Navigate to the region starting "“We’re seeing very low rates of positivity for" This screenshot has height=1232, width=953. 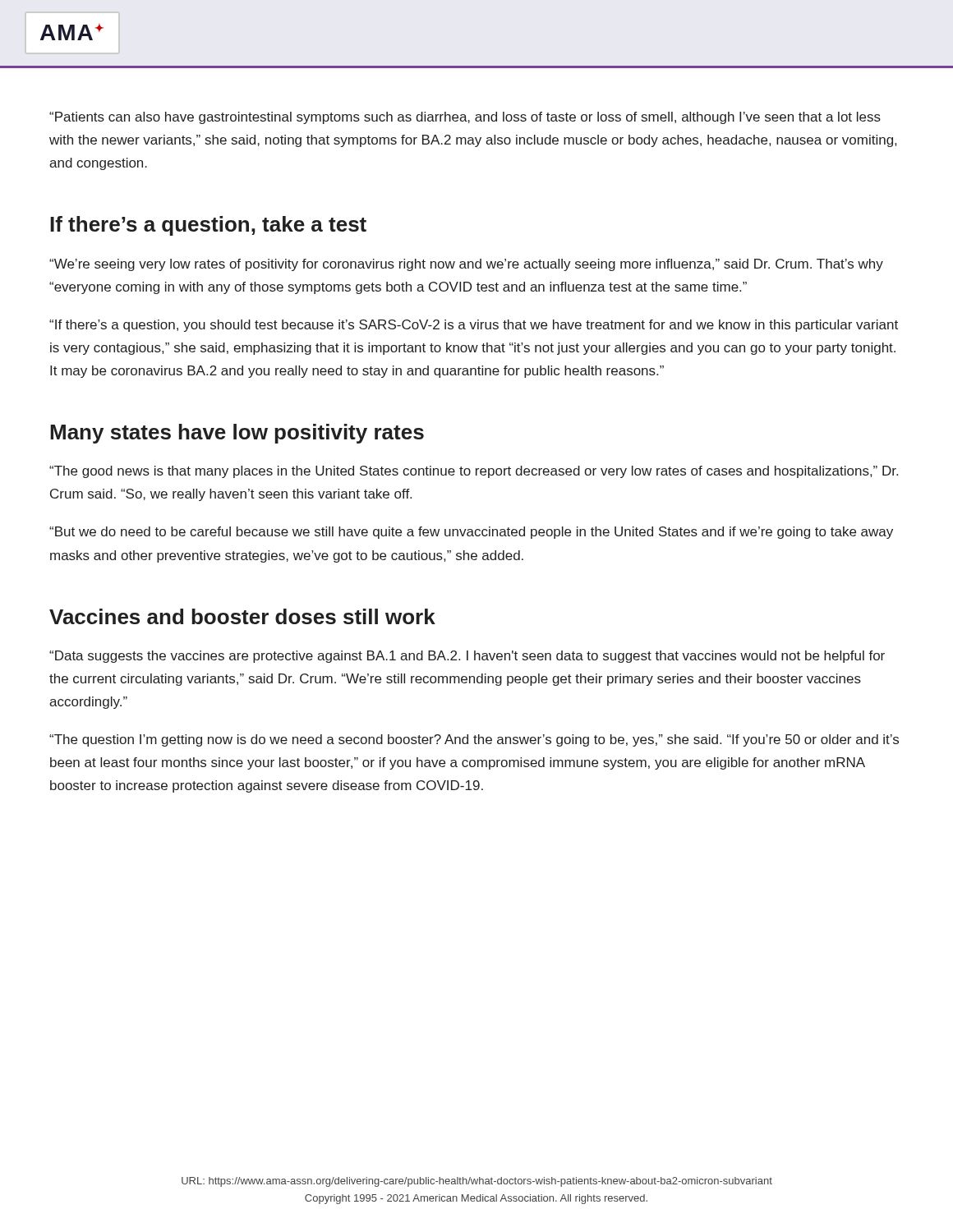tap(466, 275)
